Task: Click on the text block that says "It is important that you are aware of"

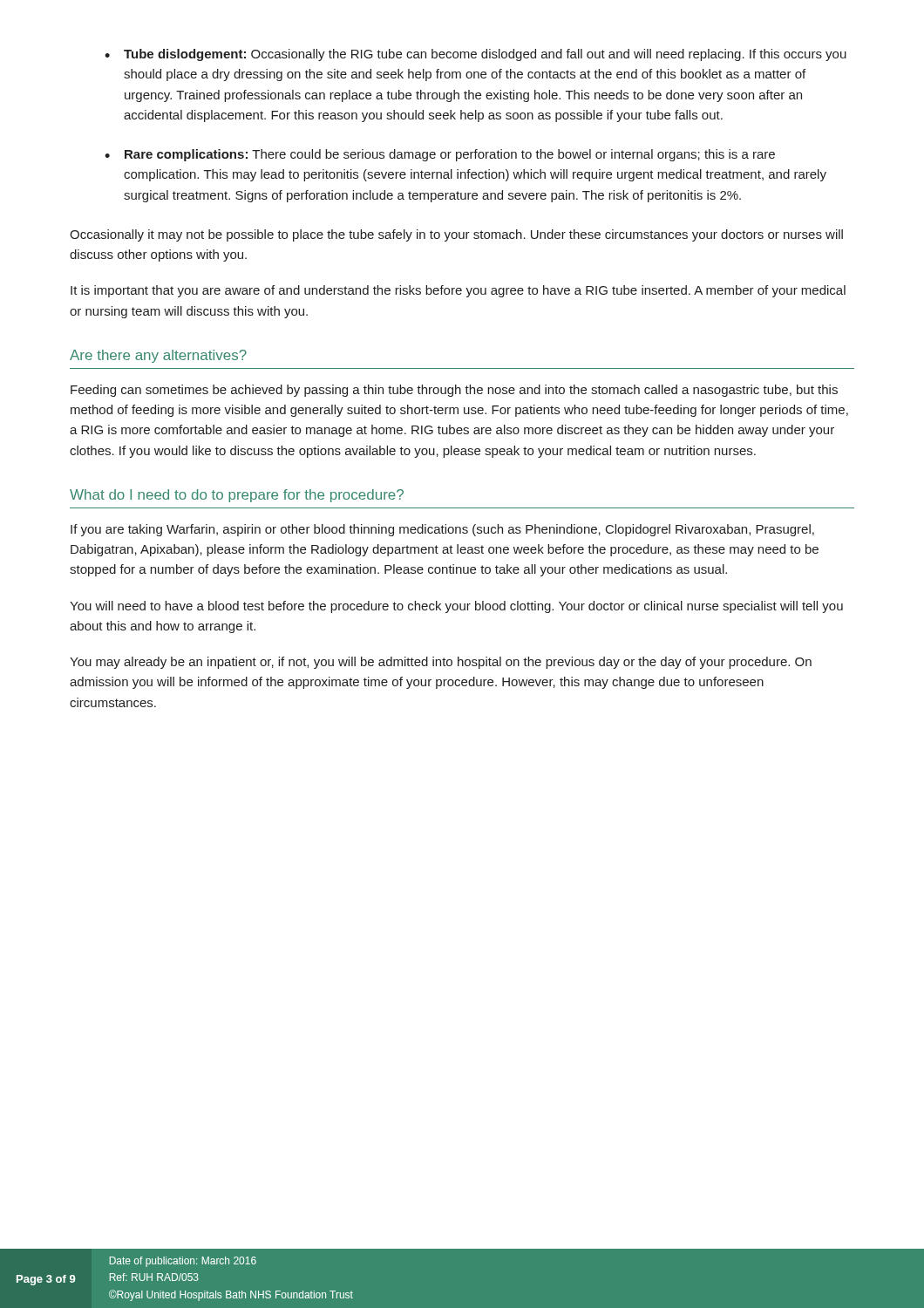Action: pyautogui.click(x=458, y=300)
